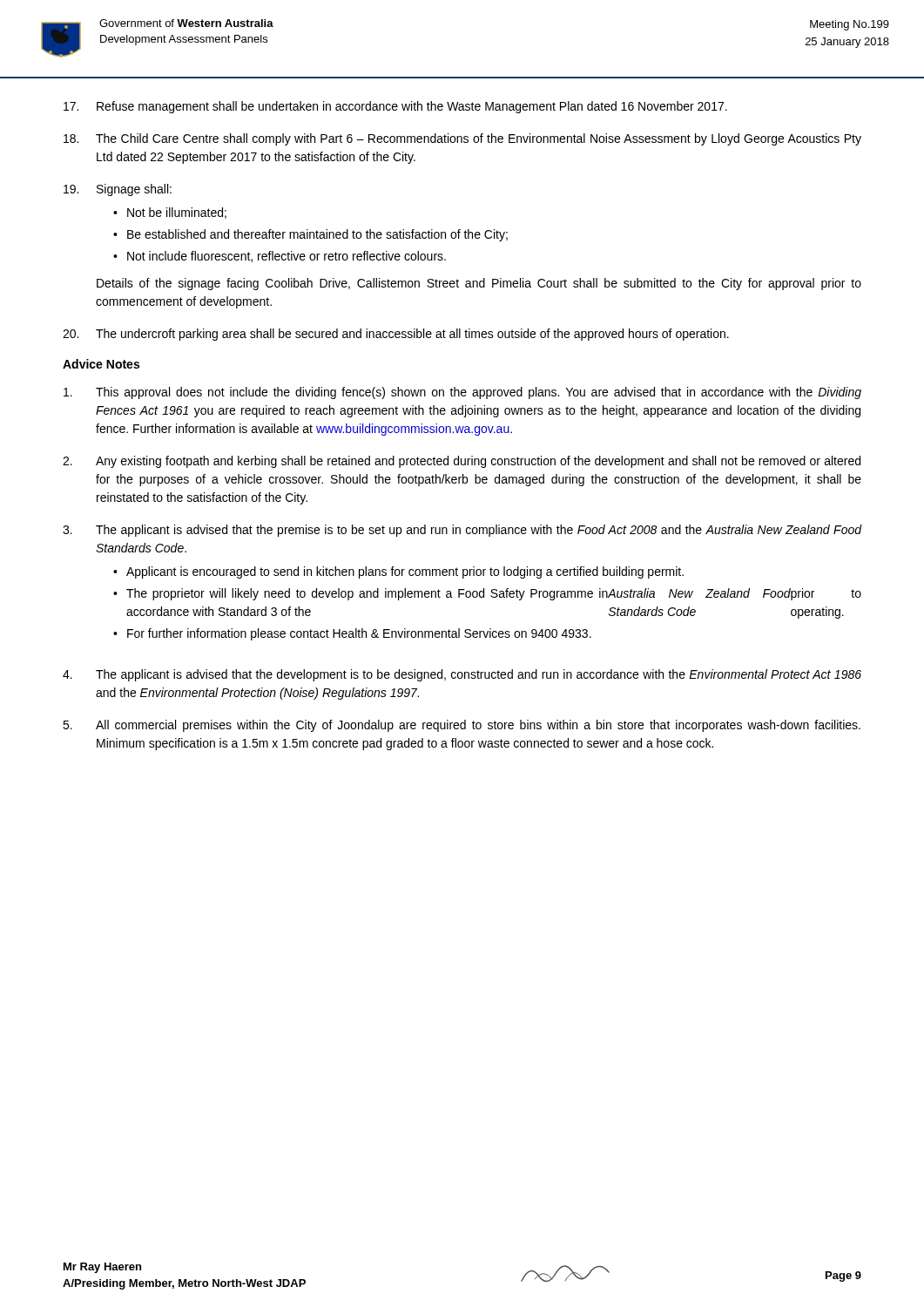Click the passage that begins "This approval does not include the"
Image resolution: width=924 pixels, height=1307 pixels.
(x=462, y=411)
